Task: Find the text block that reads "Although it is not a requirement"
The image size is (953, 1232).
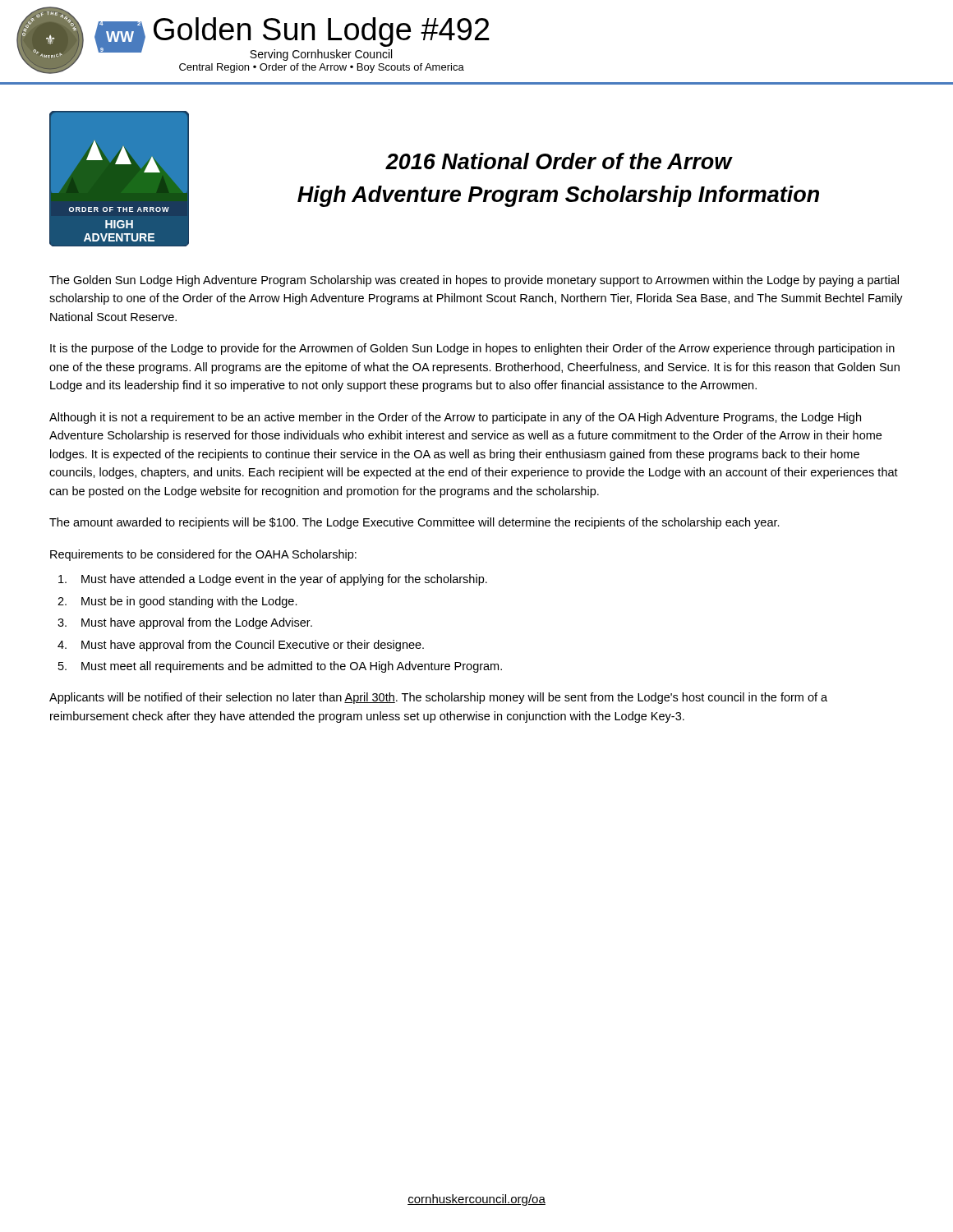Action: pyautogui.click(x=473, y=454)
